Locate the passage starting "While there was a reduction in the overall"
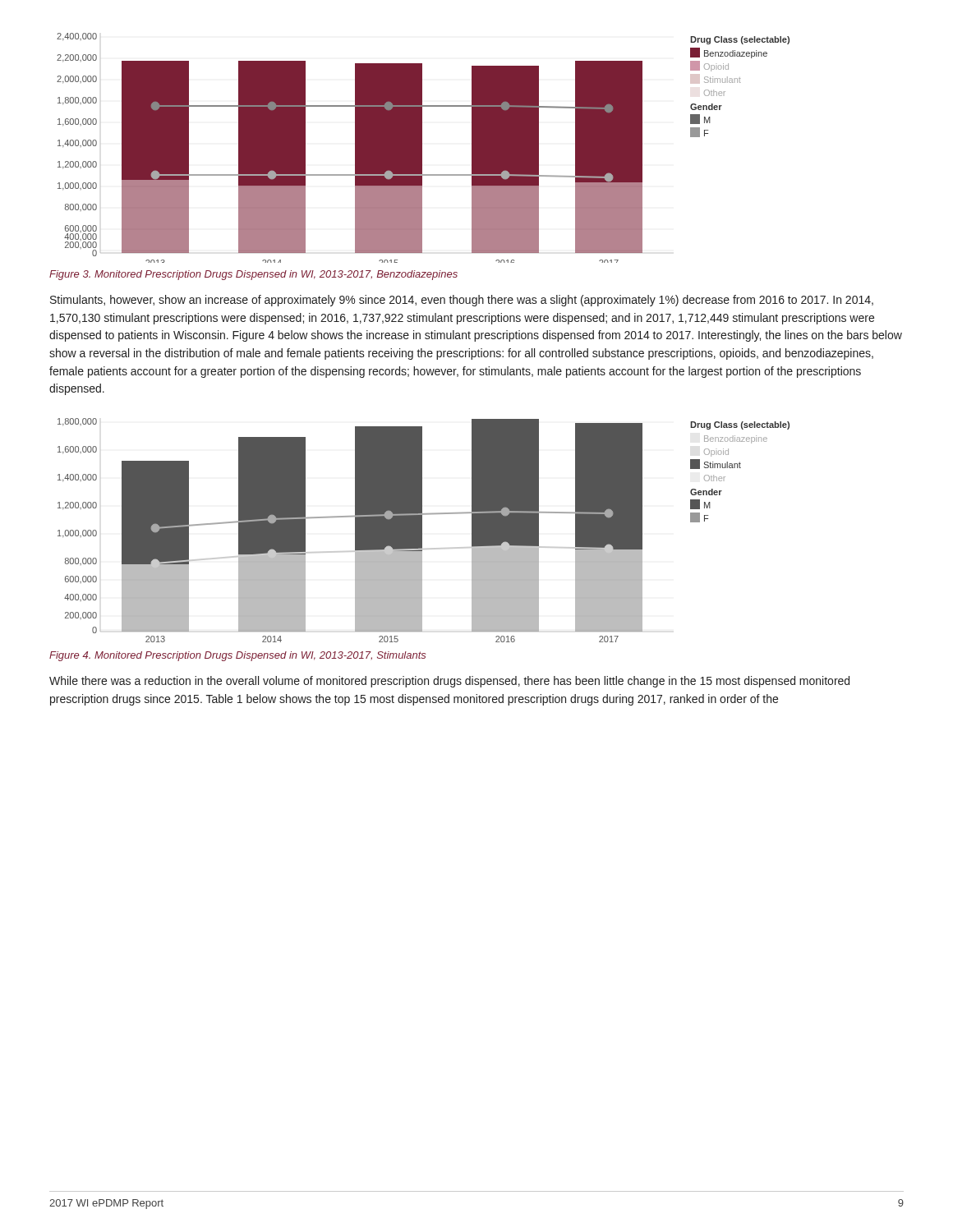This screenshot has width=953, height=1232. pos(450,690)
